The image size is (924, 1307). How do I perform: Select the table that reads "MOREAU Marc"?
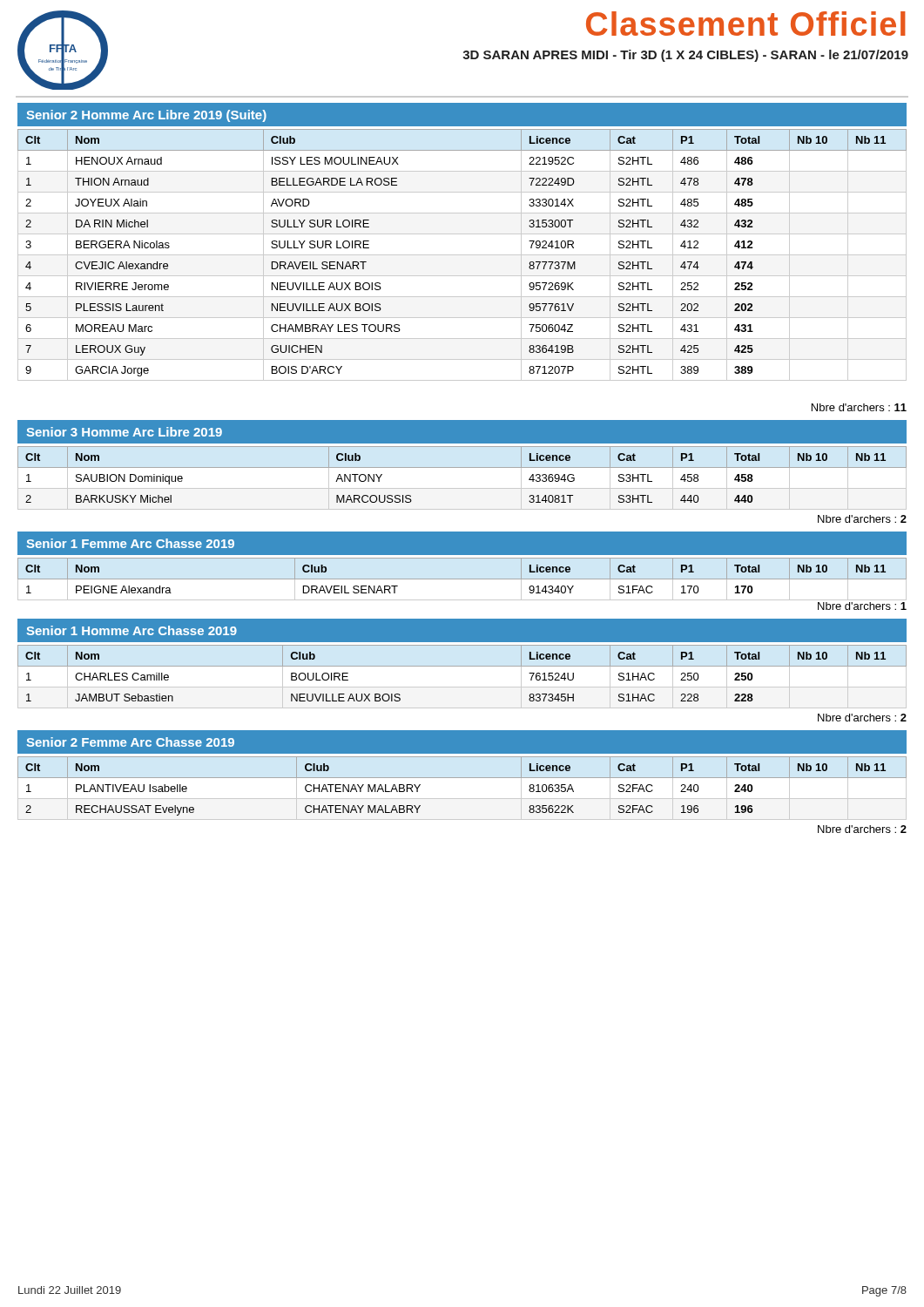point(462,255)
